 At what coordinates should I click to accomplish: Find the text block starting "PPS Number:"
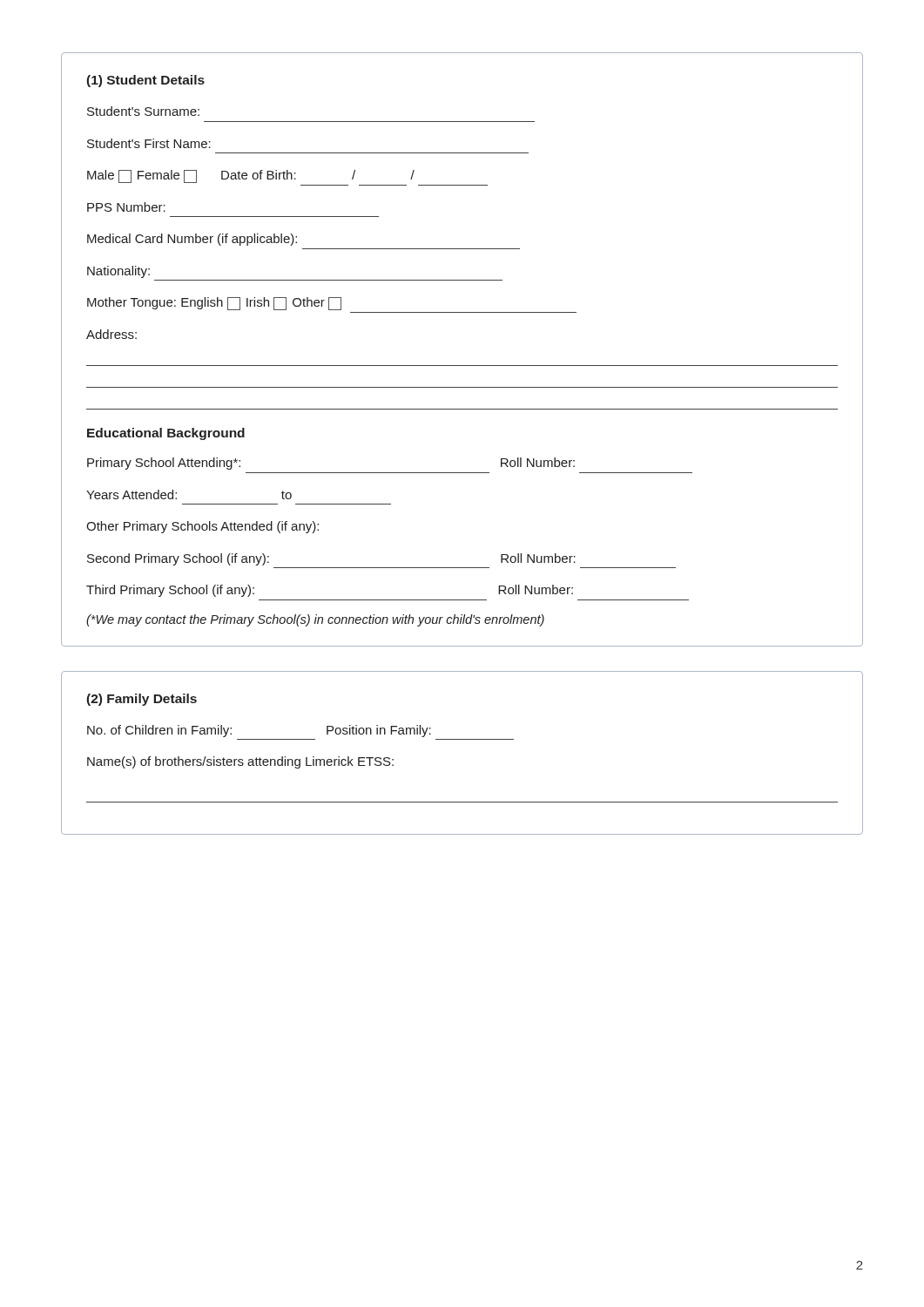point(232,208)
